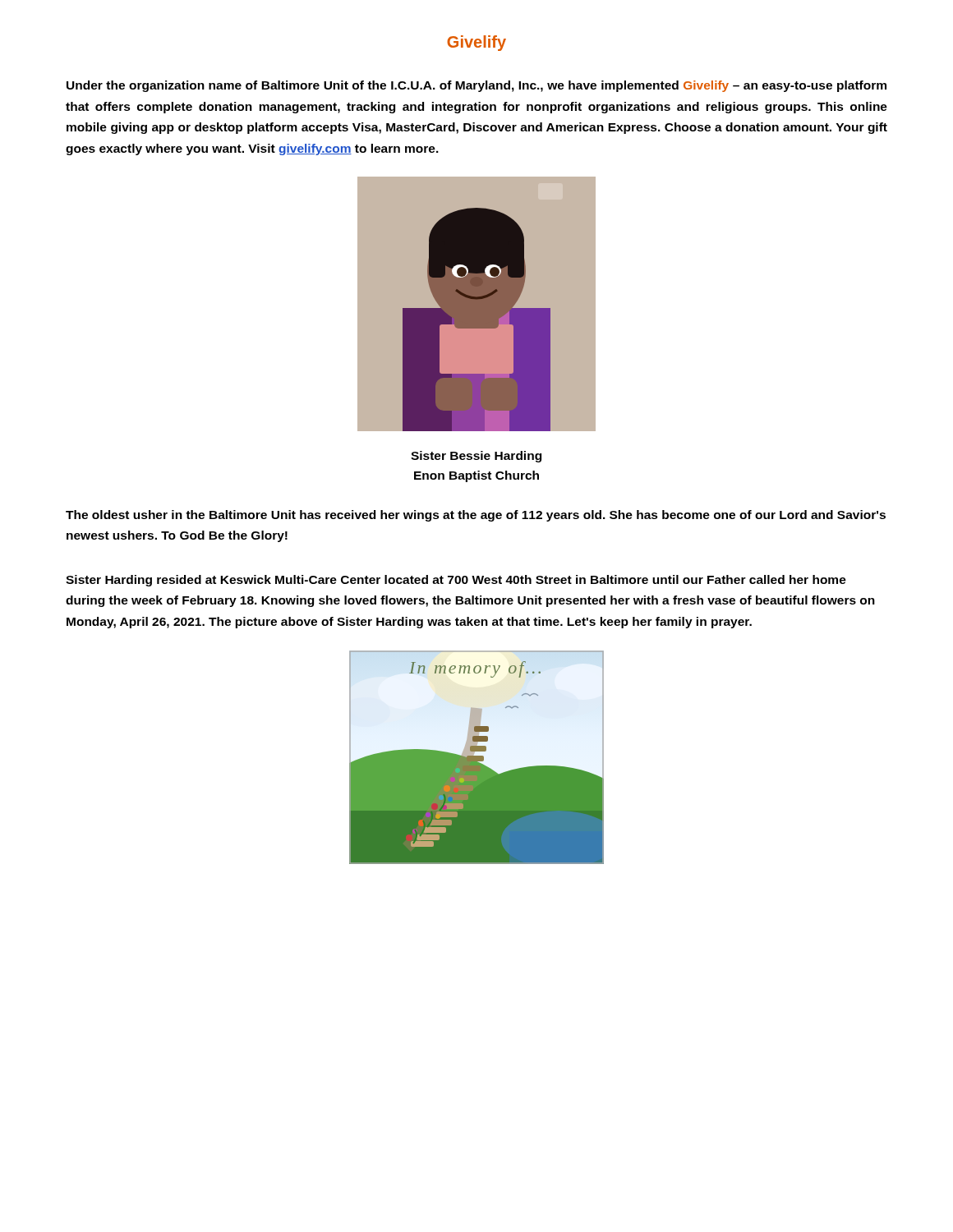Screen dimensions: 1232x953
Task: Select the text block that reads "Under the organization name"
Action: pyautogui.click(x=476, y=116)
